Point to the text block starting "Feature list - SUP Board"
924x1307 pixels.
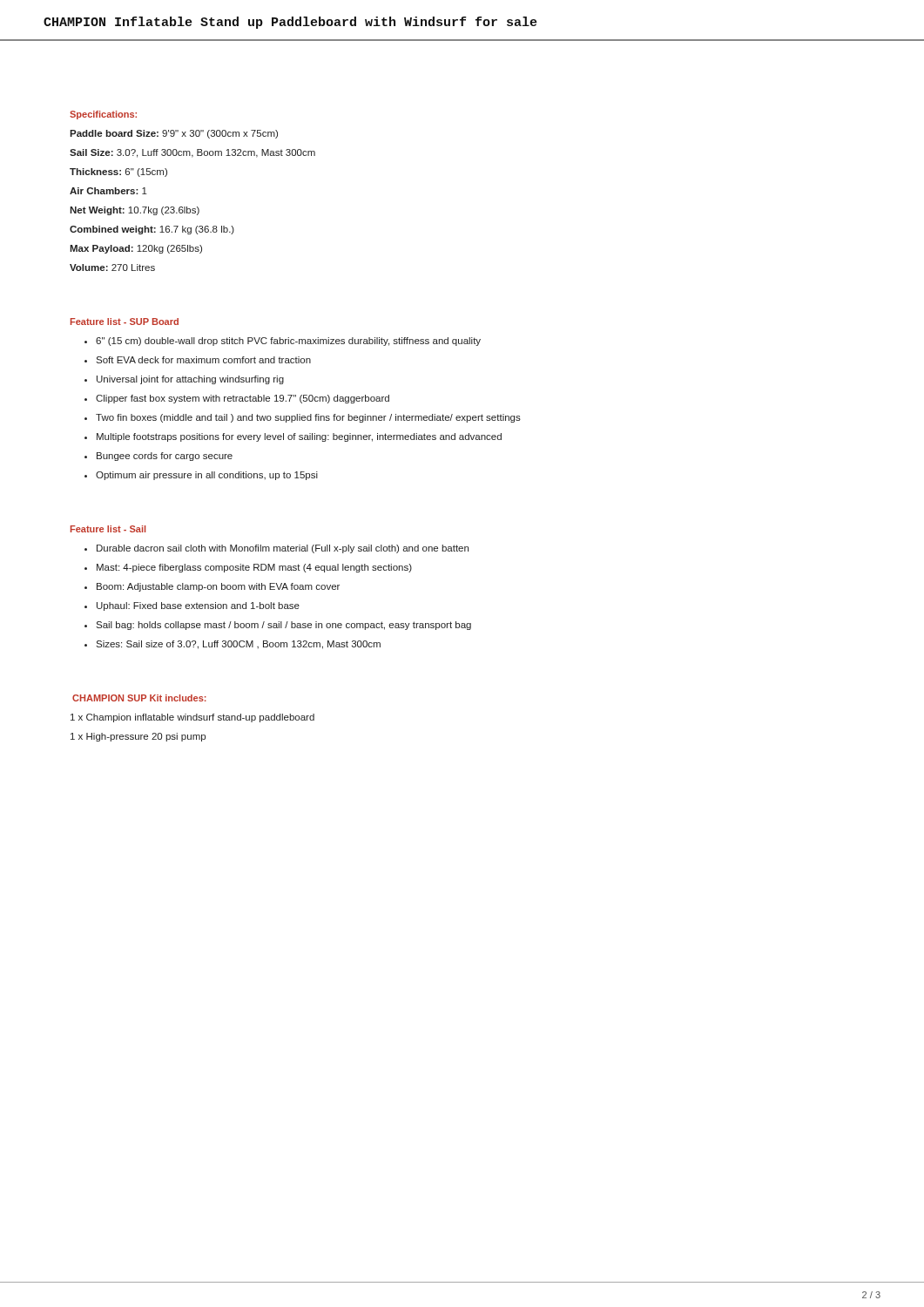(x=124, y=322)
